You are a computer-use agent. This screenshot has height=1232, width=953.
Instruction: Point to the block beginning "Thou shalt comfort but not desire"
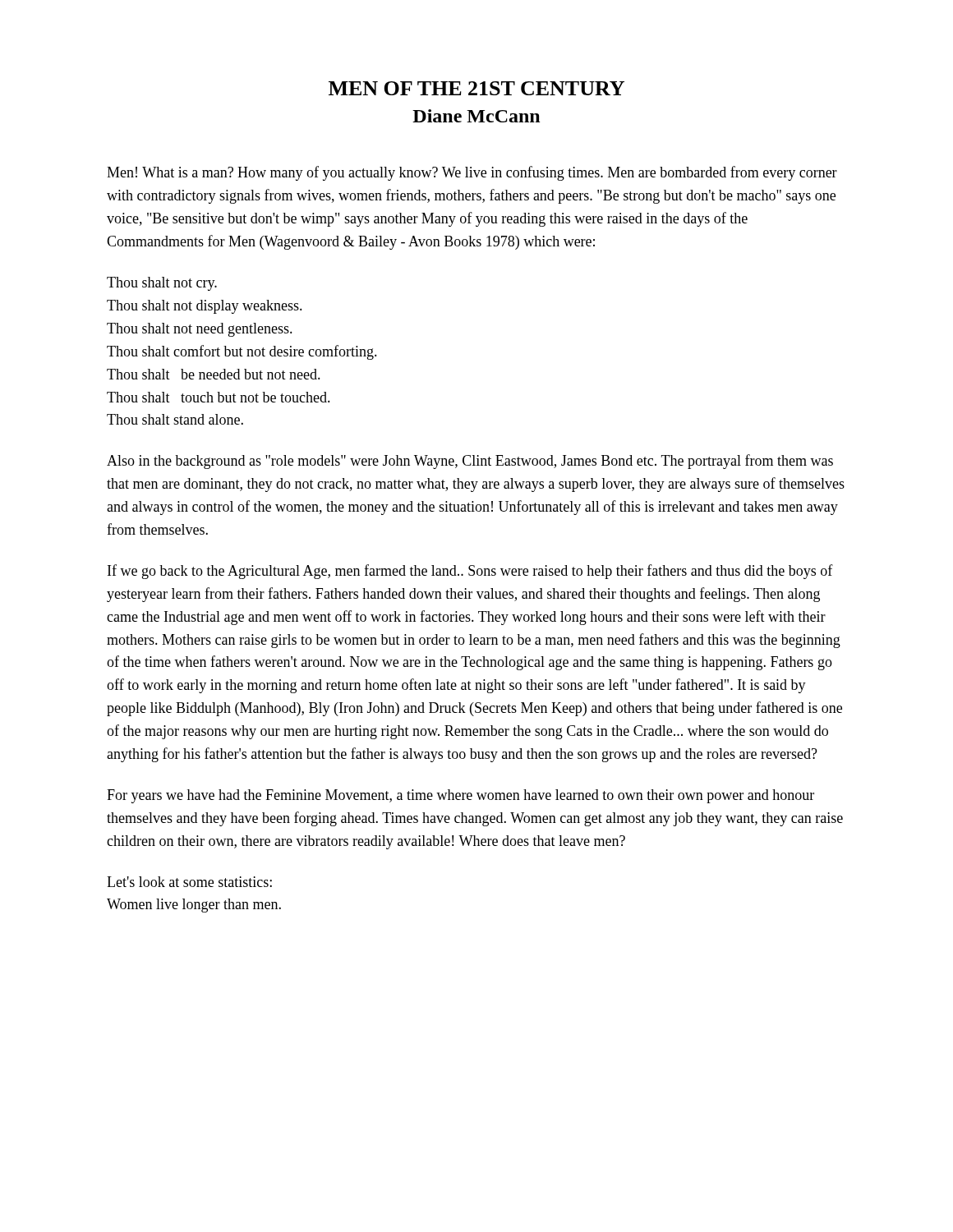[x=242, y=351]
